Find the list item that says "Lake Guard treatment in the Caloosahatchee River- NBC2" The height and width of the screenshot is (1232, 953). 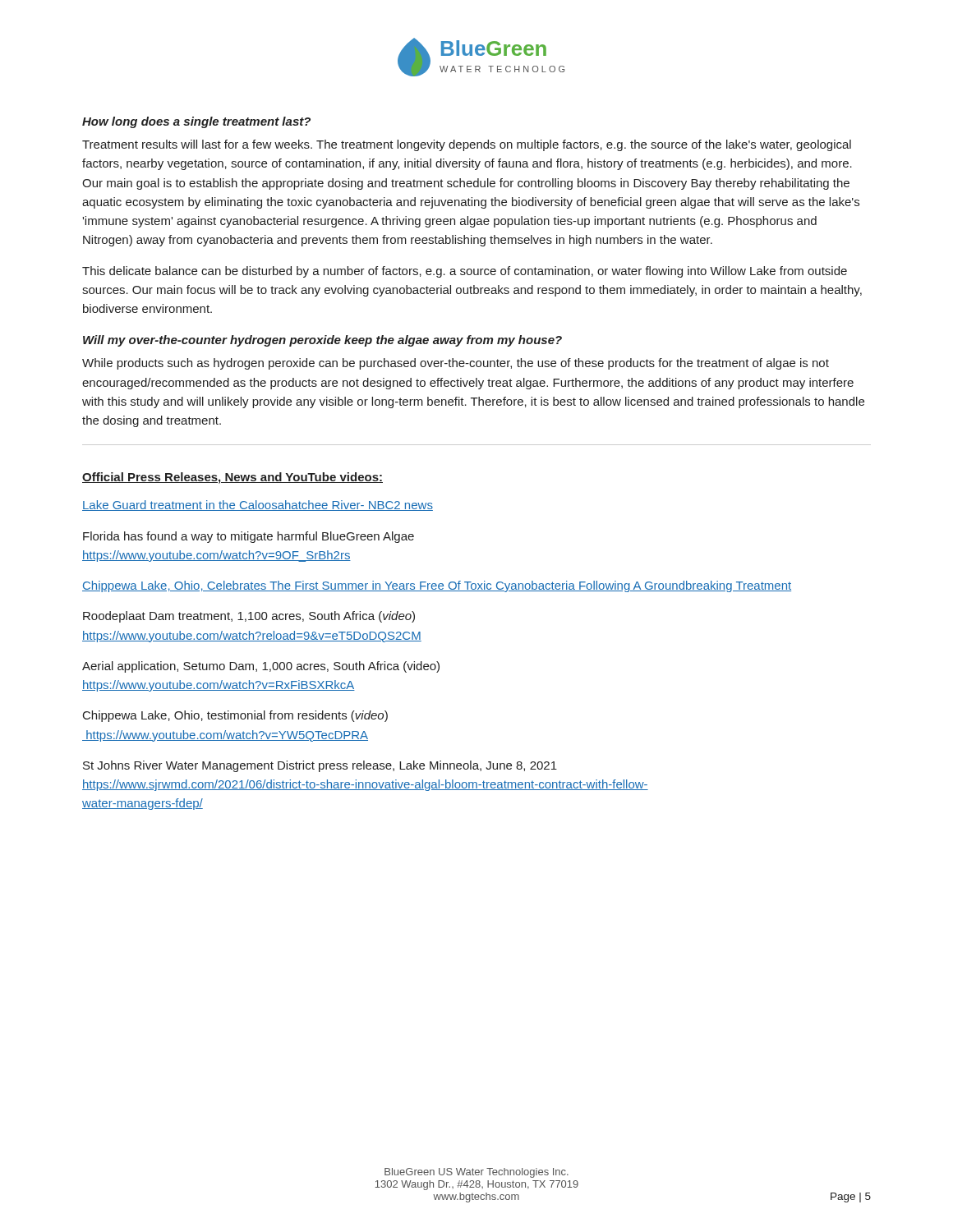(x=258, y=505)
